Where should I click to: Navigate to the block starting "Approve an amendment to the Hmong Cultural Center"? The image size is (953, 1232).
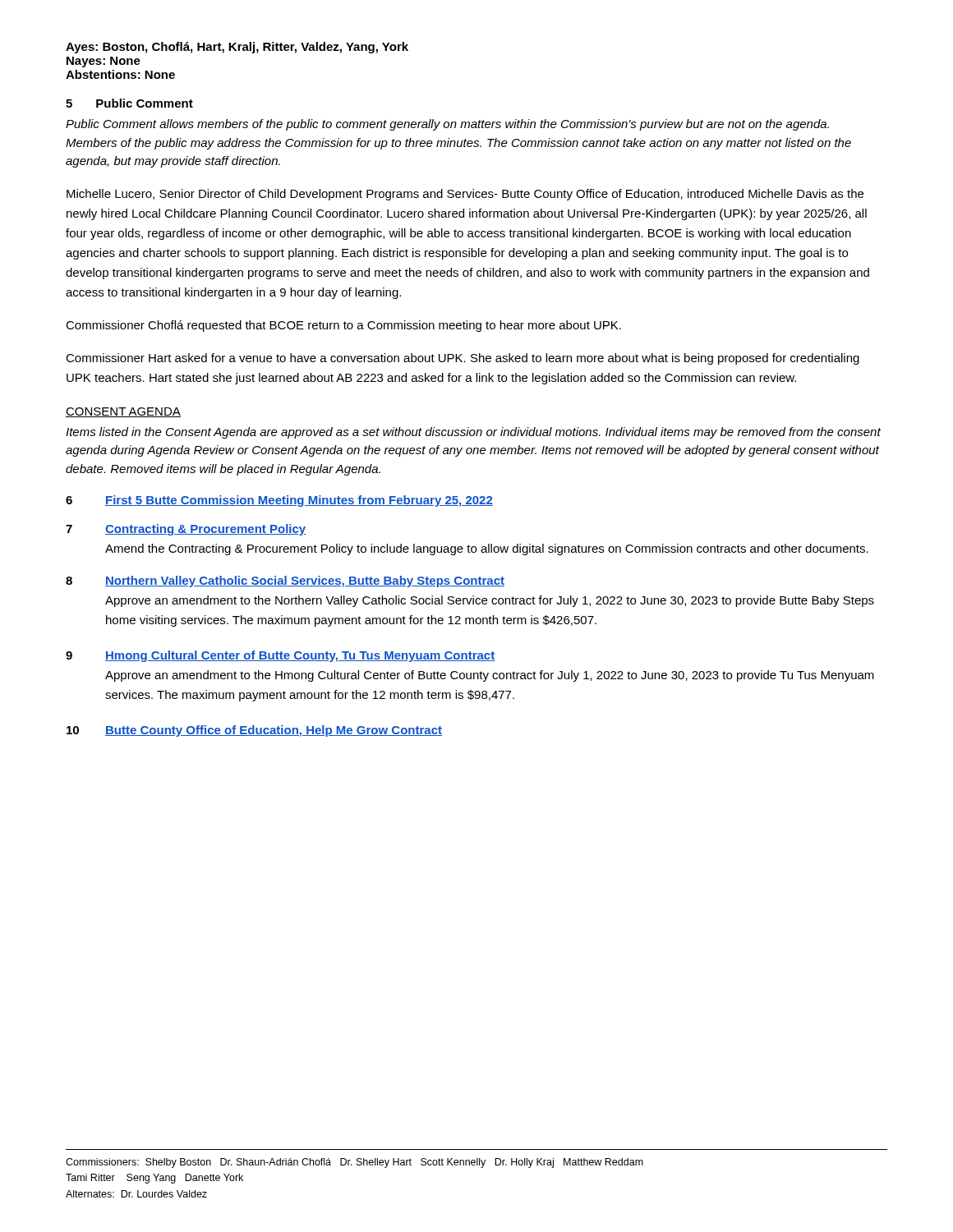click(490, 685)
